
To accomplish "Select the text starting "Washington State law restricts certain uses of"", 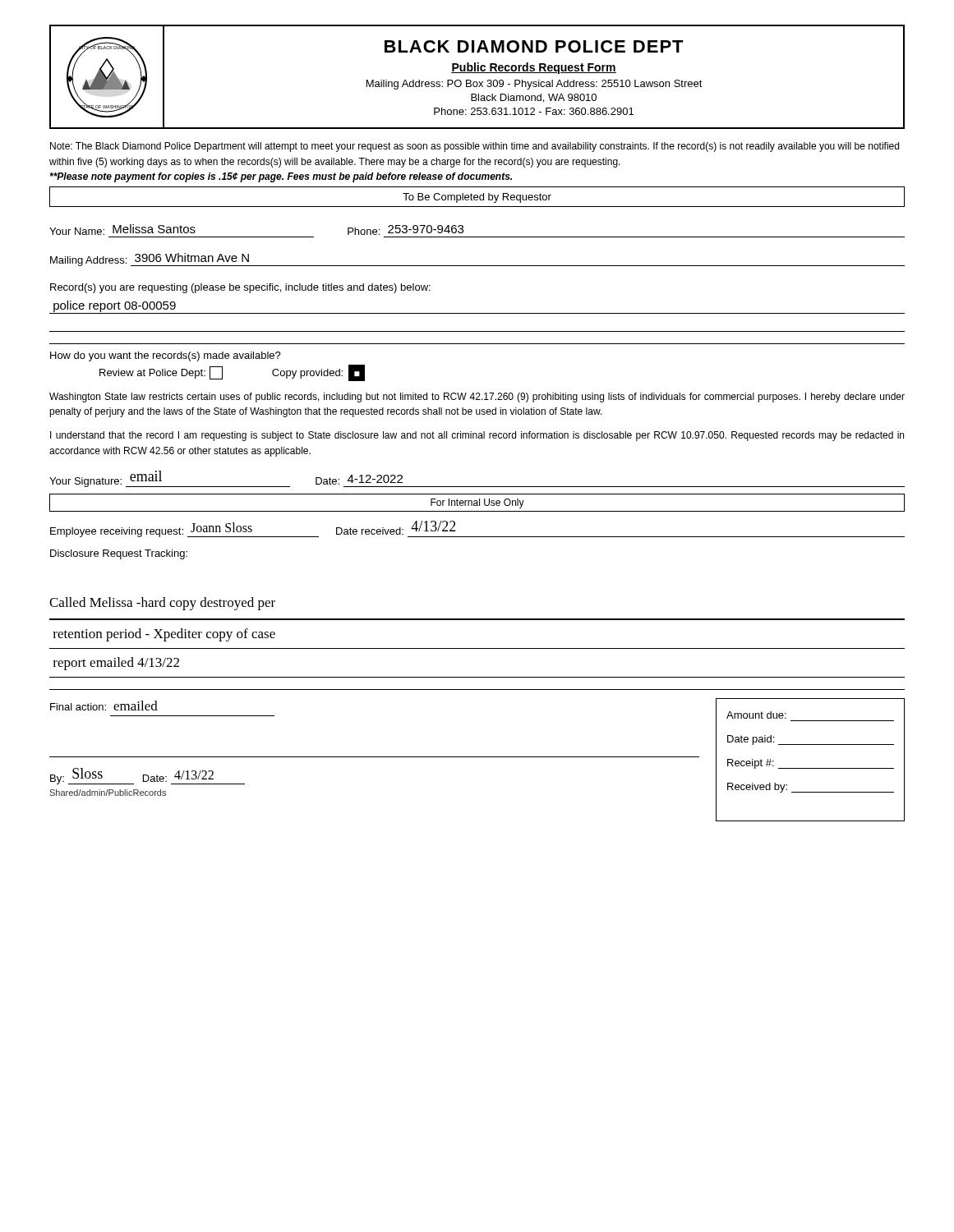I will pos(477,404).
